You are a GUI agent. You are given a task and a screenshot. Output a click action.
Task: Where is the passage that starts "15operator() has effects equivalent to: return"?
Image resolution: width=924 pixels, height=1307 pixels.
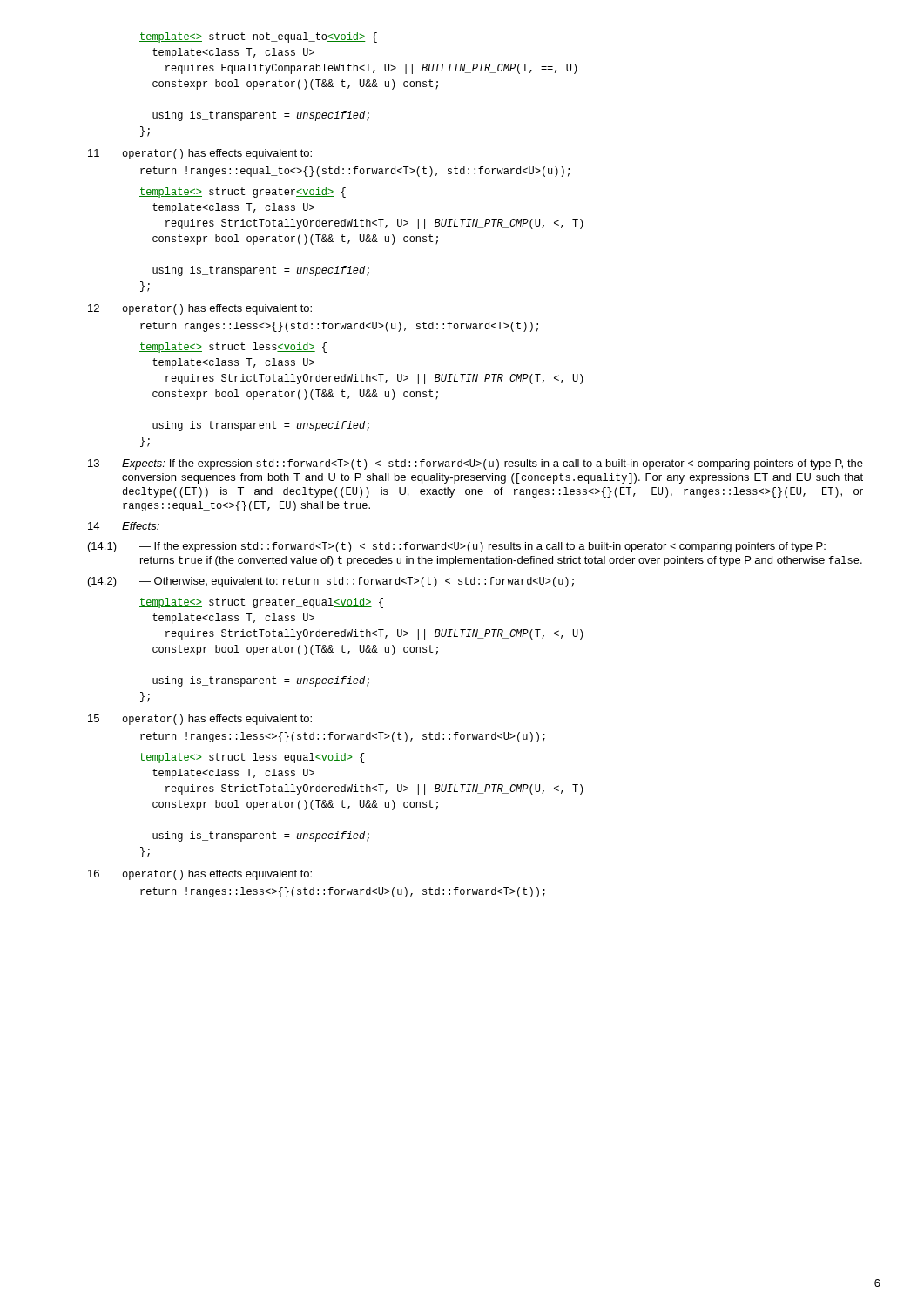click(x=479, y=728)
